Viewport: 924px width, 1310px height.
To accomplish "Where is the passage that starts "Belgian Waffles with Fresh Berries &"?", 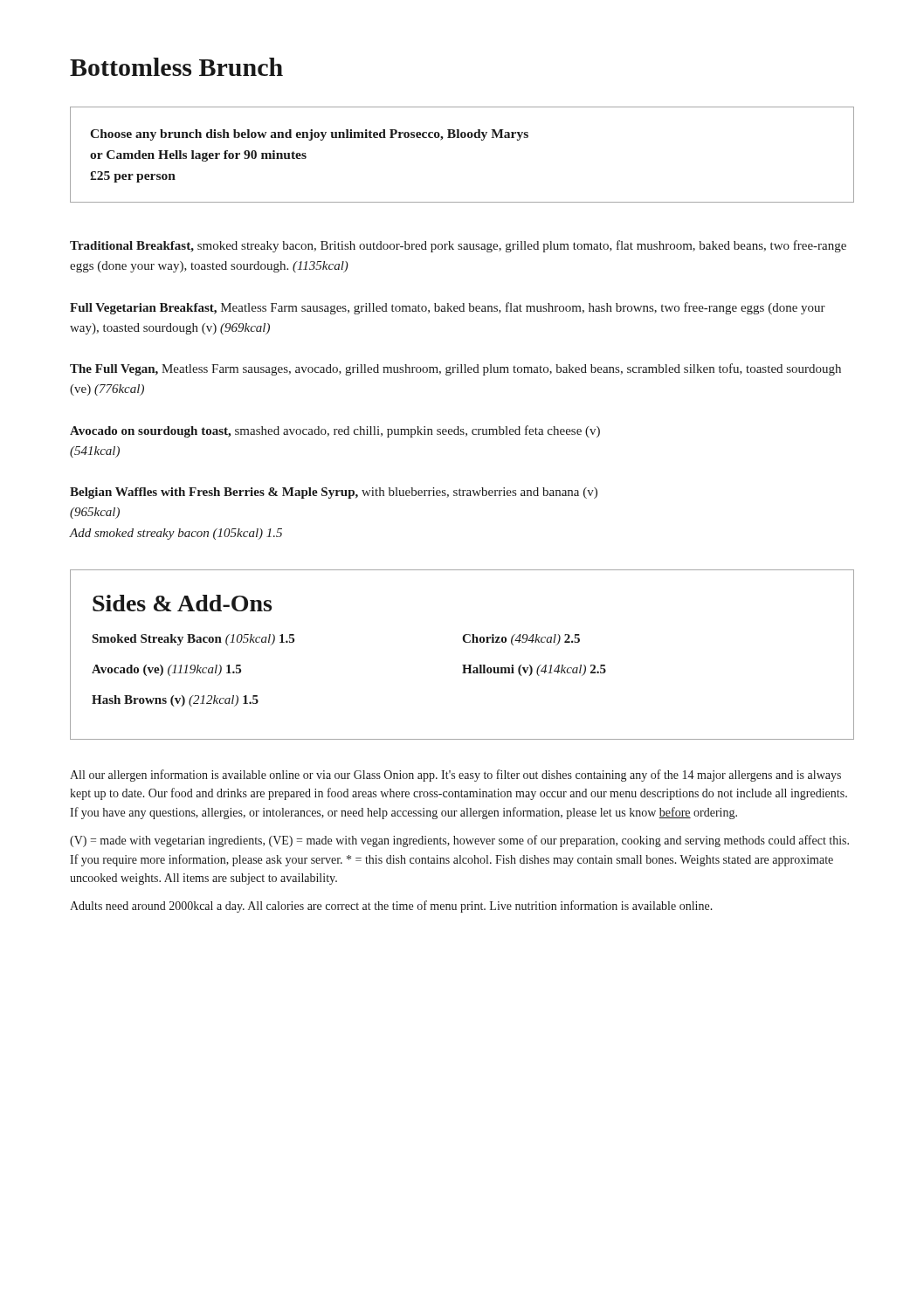I will pyautogui.click(x=334, y=493).
